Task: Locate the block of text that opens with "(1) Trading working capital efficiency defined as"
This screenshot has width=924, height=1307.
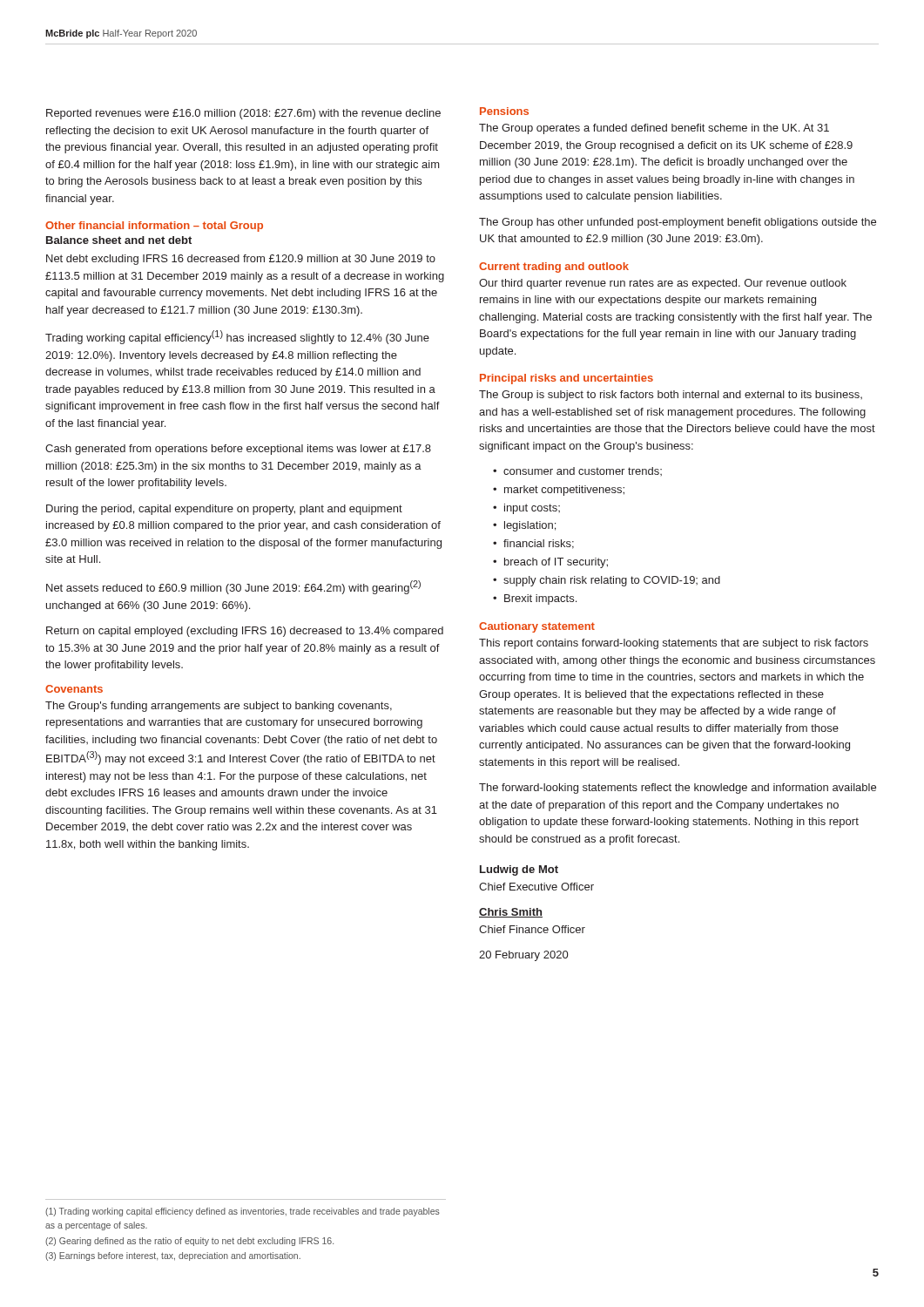Action: 242,1218
